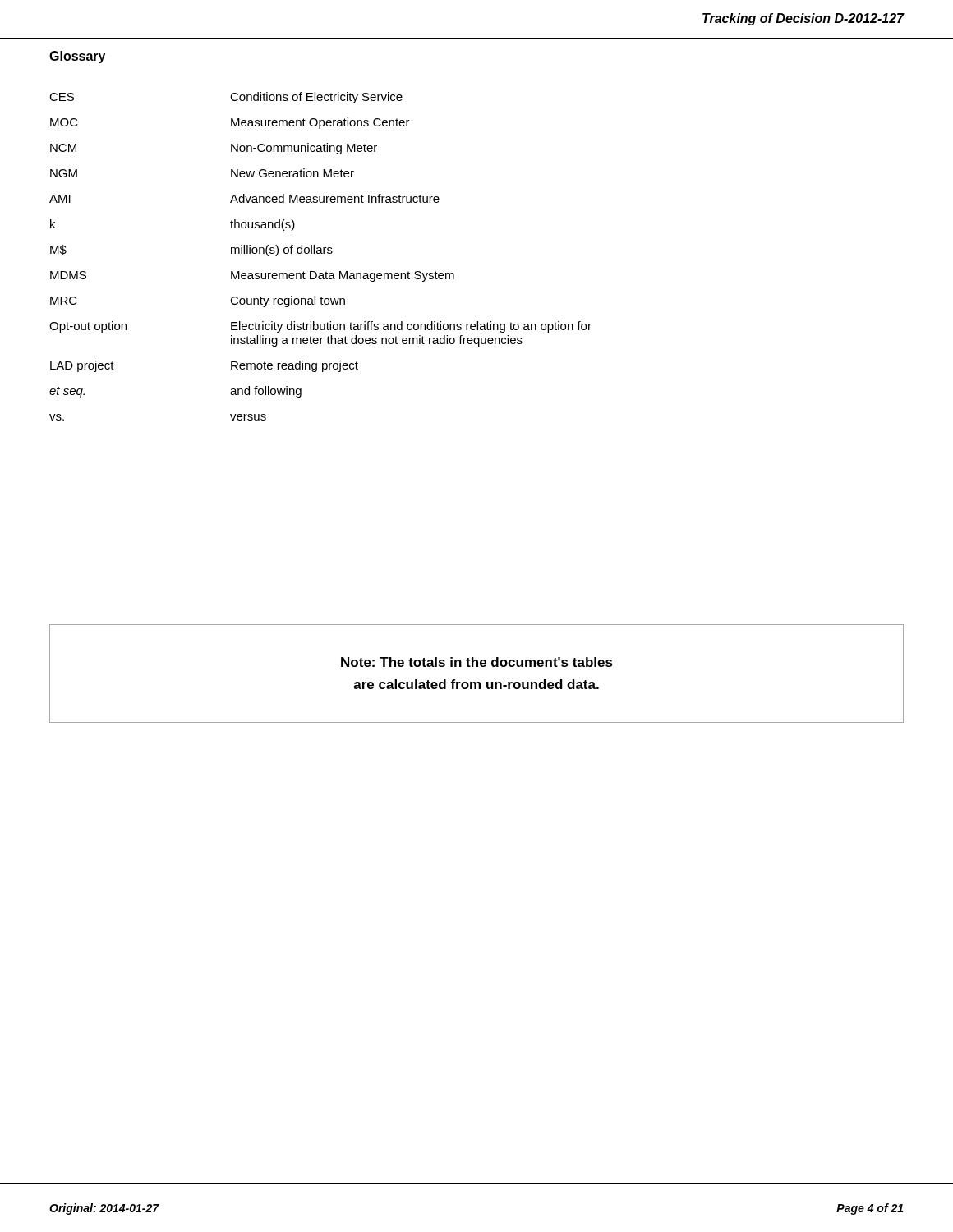Select the block starting "AMI Advanced Measurement Infrastructure"
This screenshot has height=1232, width=953.
244,198
